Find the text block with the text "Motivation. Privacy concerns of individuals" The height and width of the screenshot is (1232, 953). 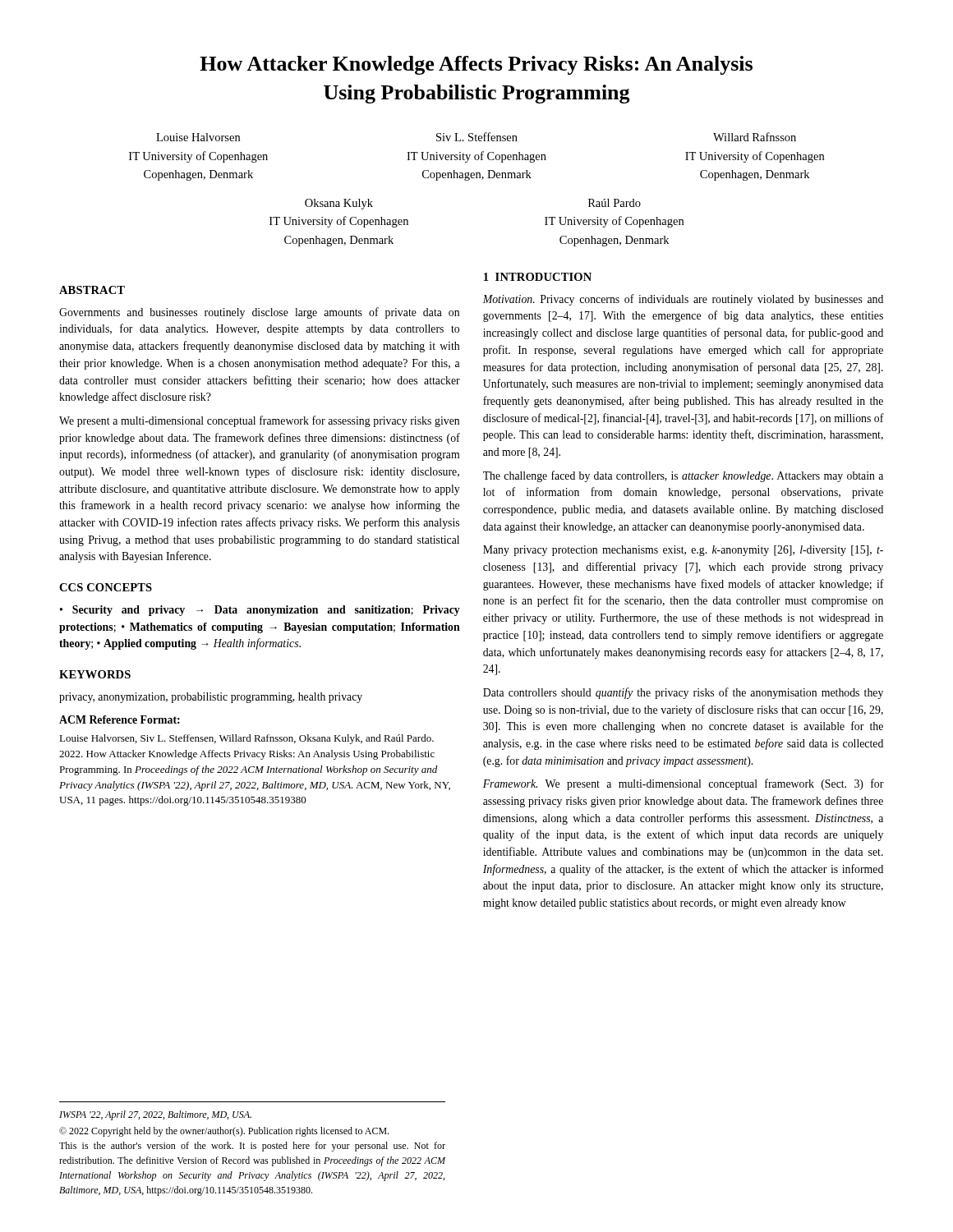point(683,602)
